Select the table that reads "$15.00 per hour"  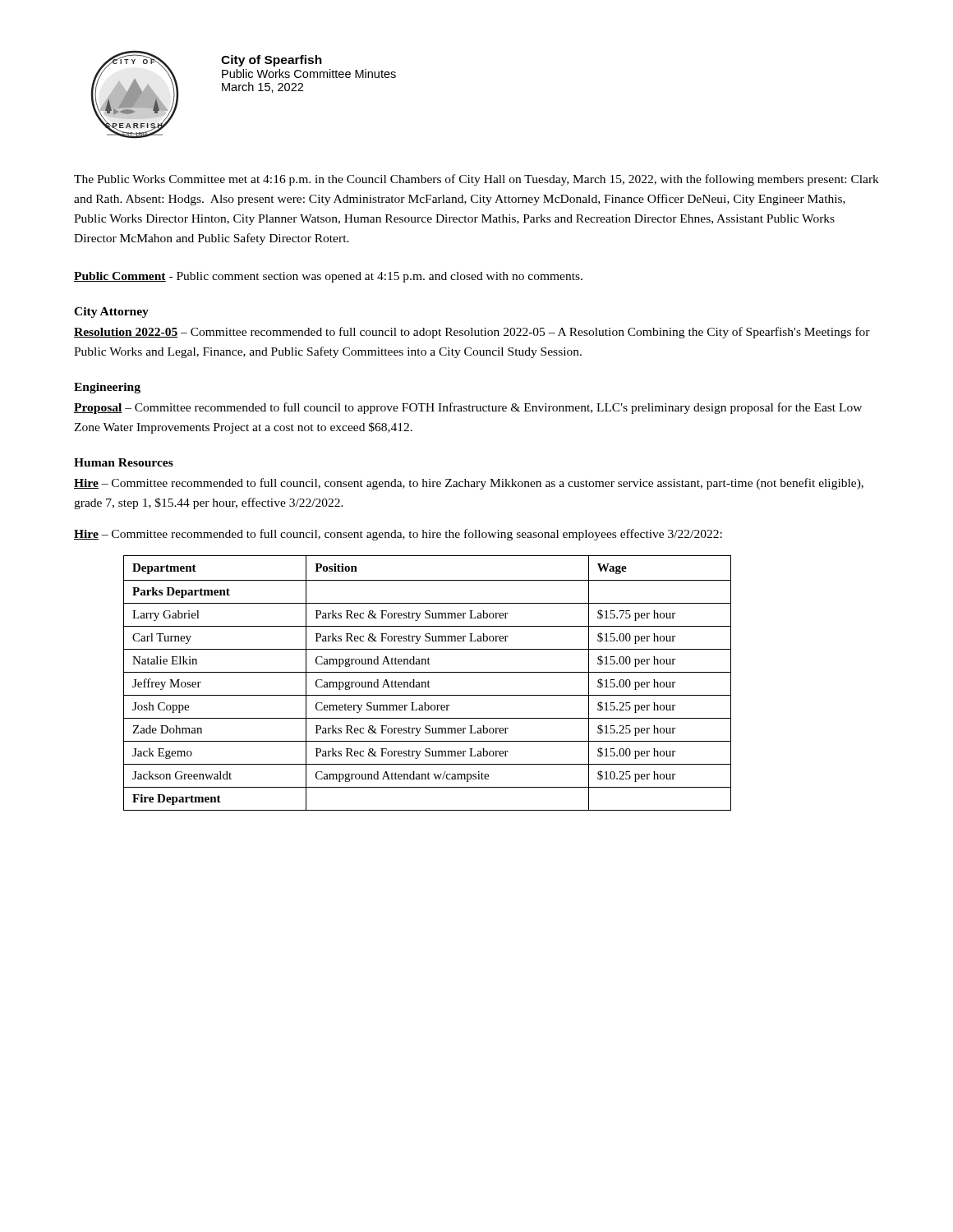(x=501, y=683)
